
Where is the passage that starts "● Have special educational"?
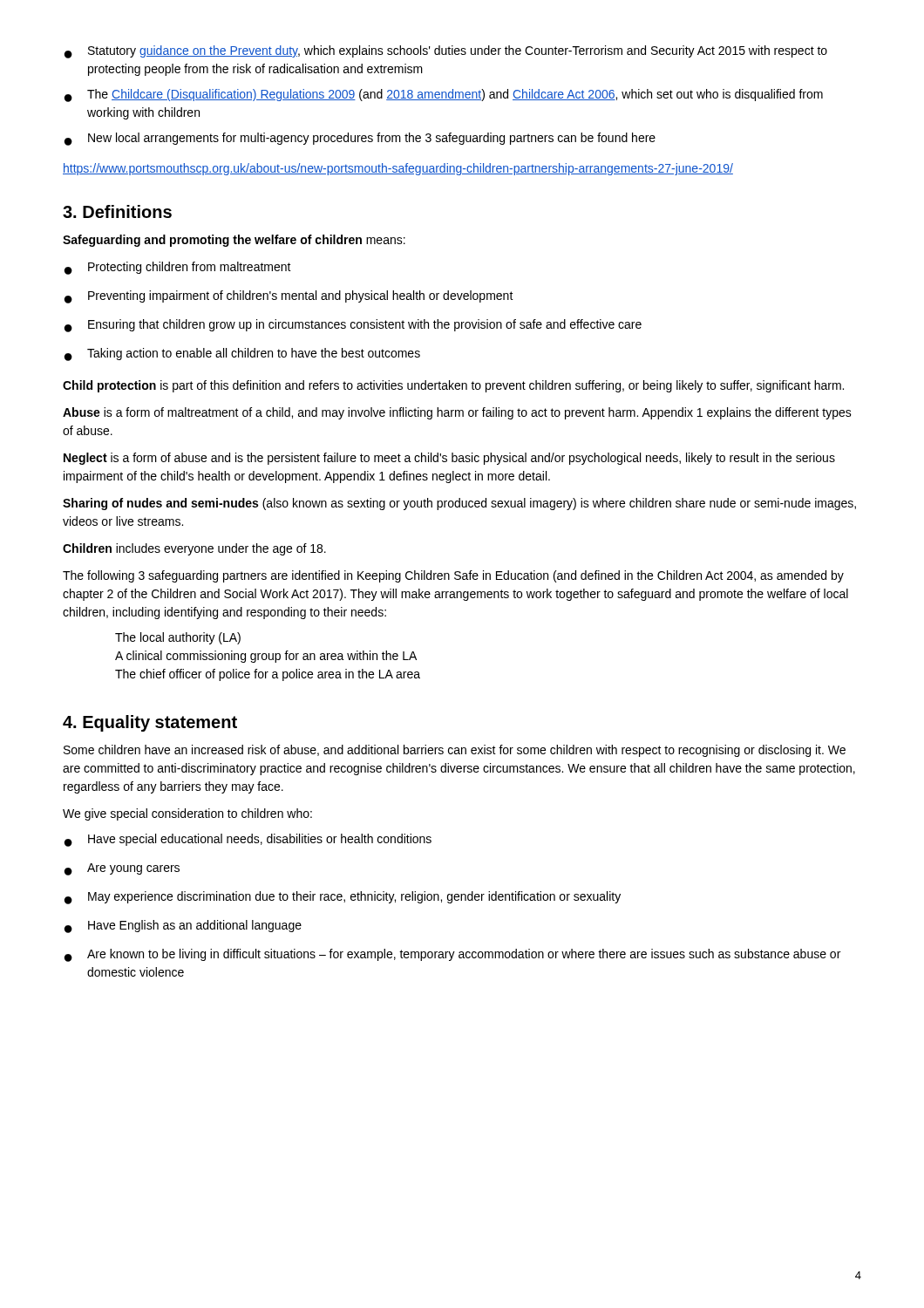(248, 840)
